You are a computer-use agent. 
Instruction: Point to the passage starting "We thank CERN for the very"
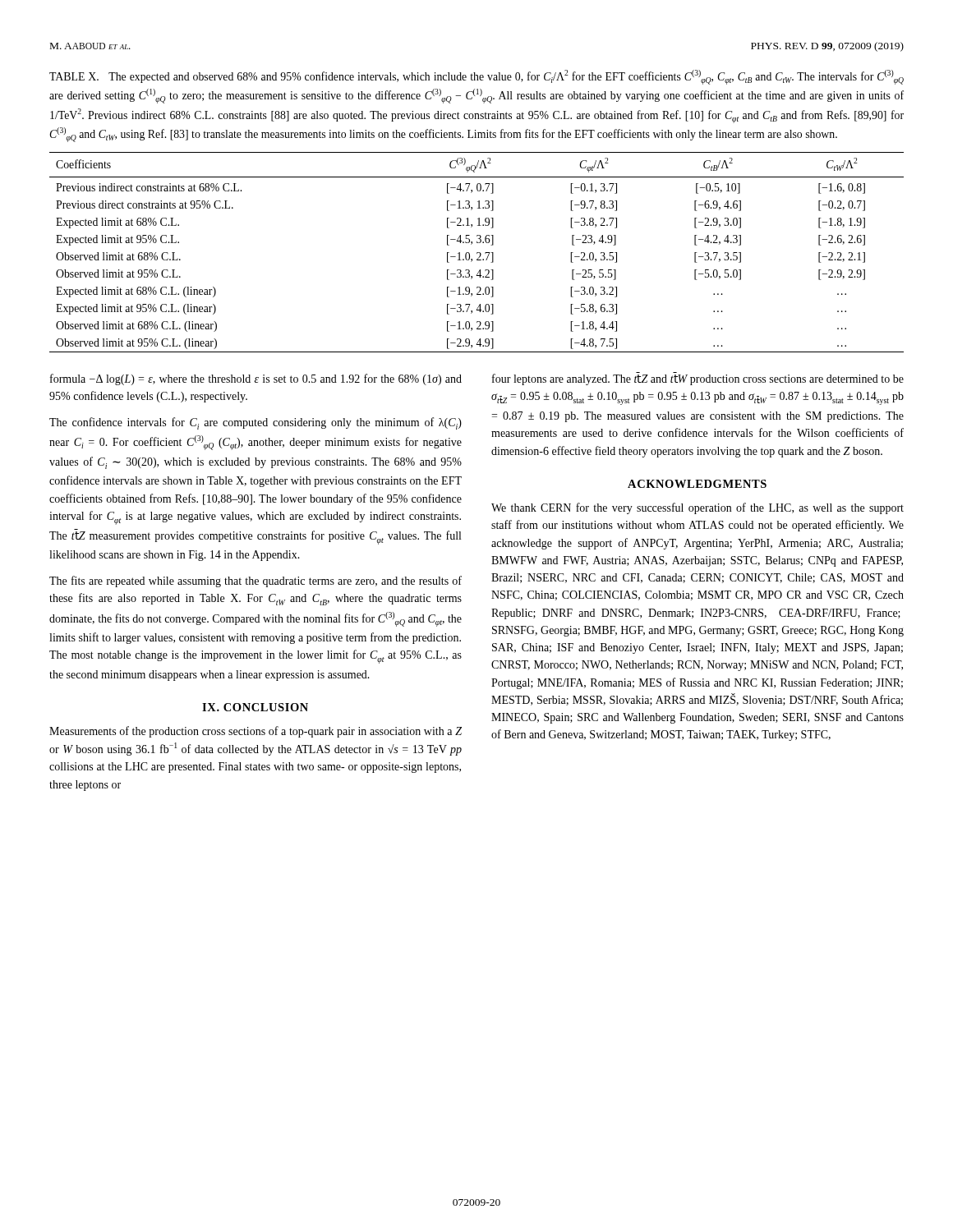(698, 621)
